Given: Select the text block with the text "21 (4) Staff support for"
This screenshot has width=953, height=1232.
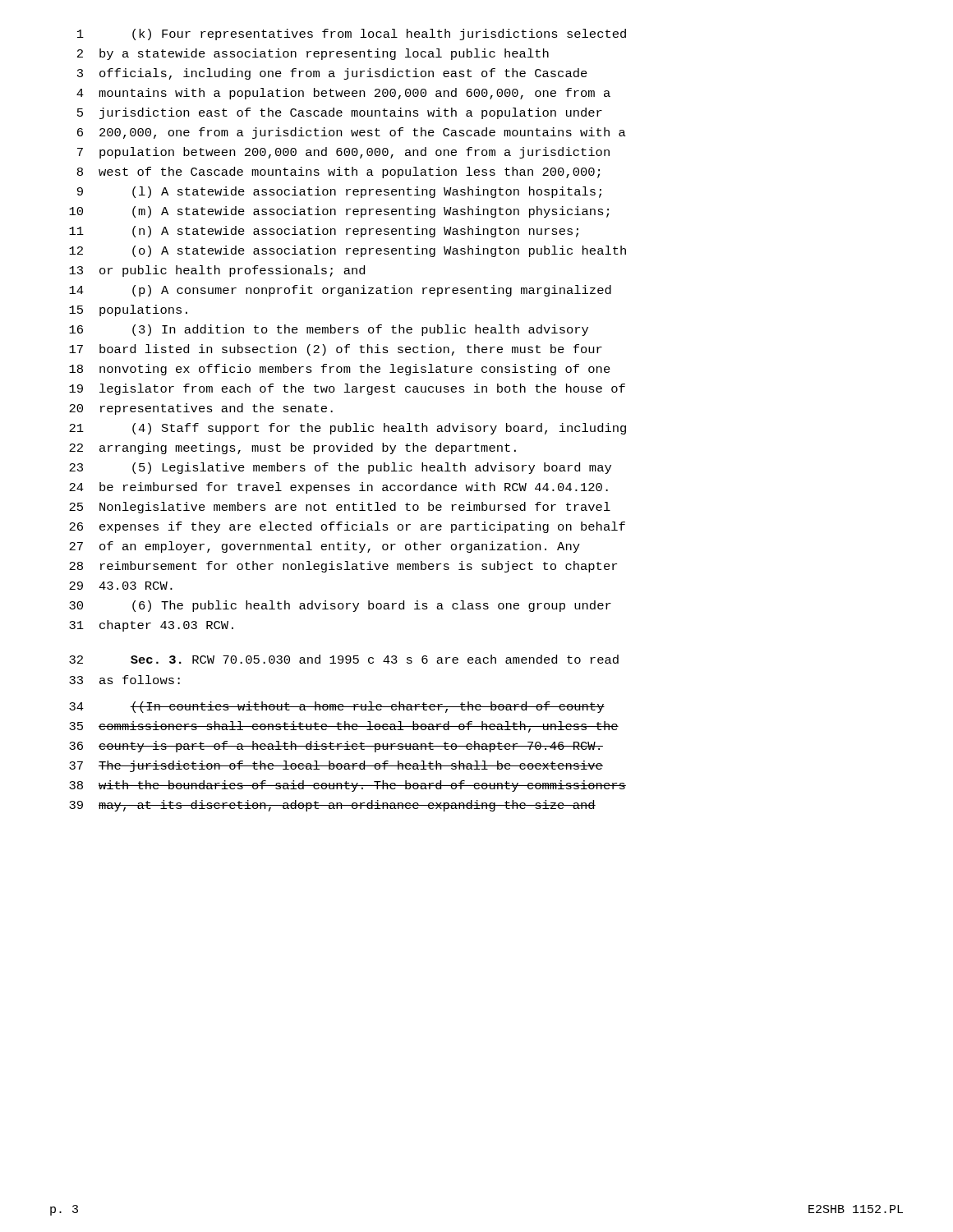Looking at the screenshot, I should tap(476, 439).
